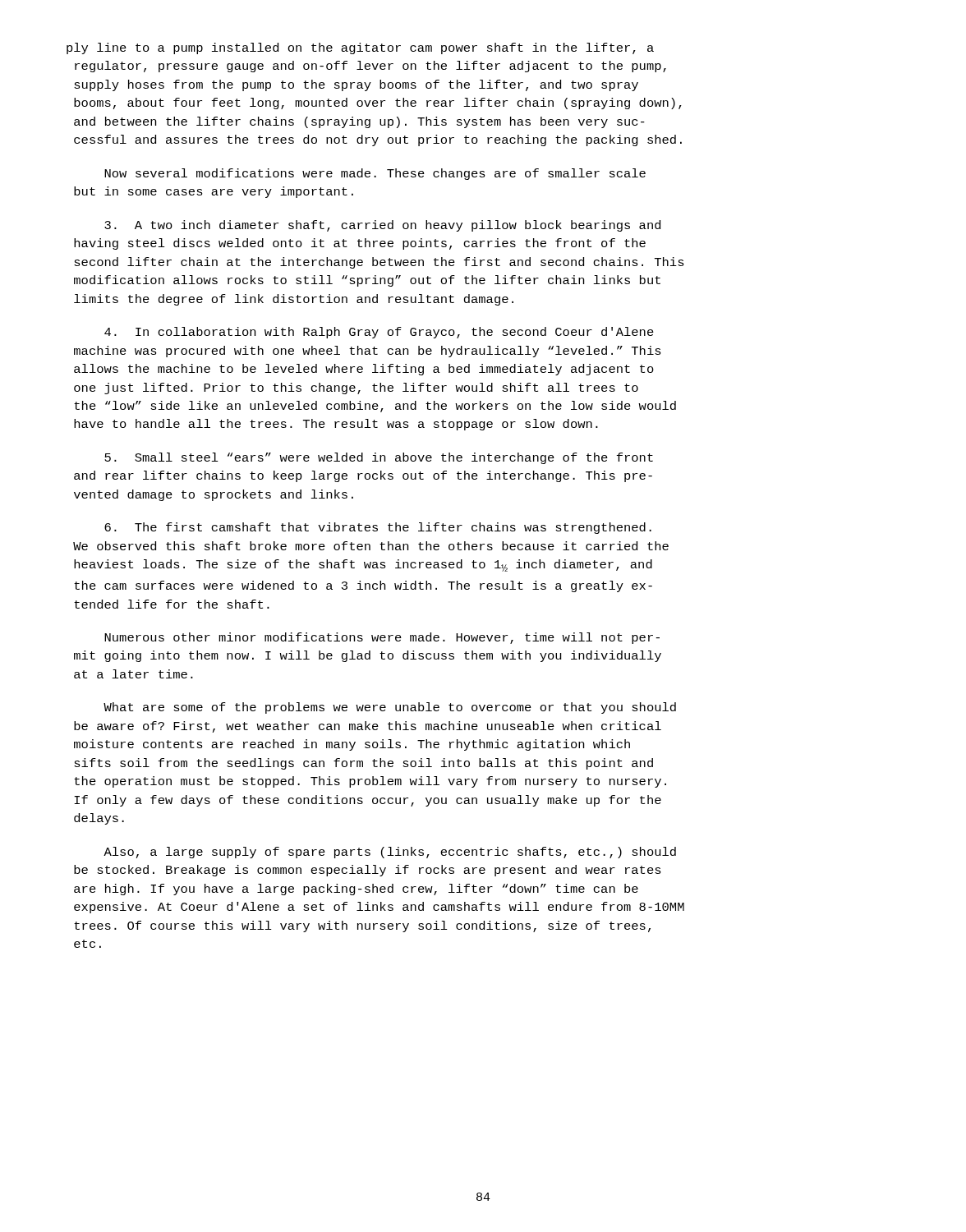Click on the region starting "ply line to a pump installed on the"

click(x=375, y=95)
